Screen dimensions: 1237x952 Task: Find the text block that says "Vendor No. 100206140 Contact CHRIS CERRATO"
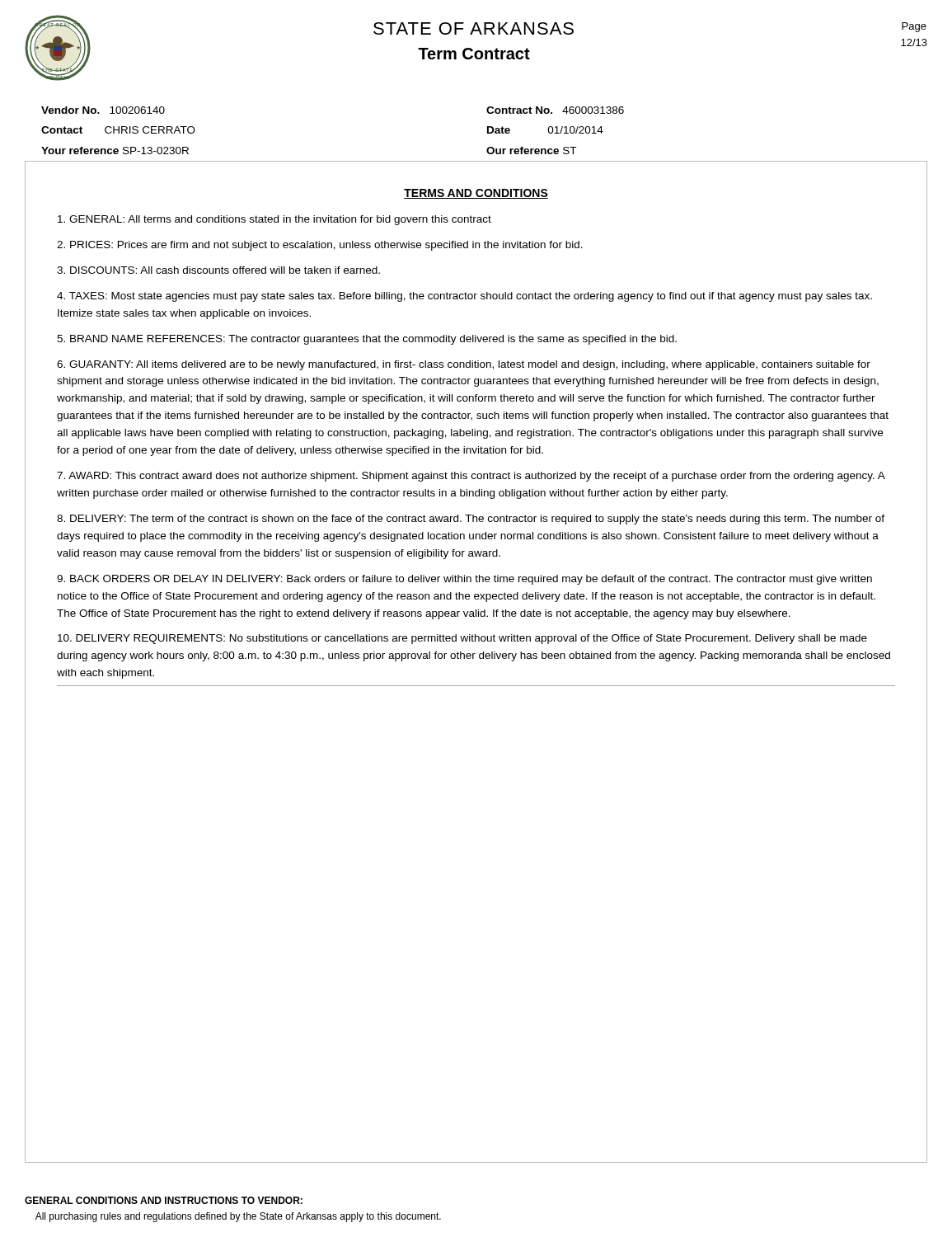[118, 130]
